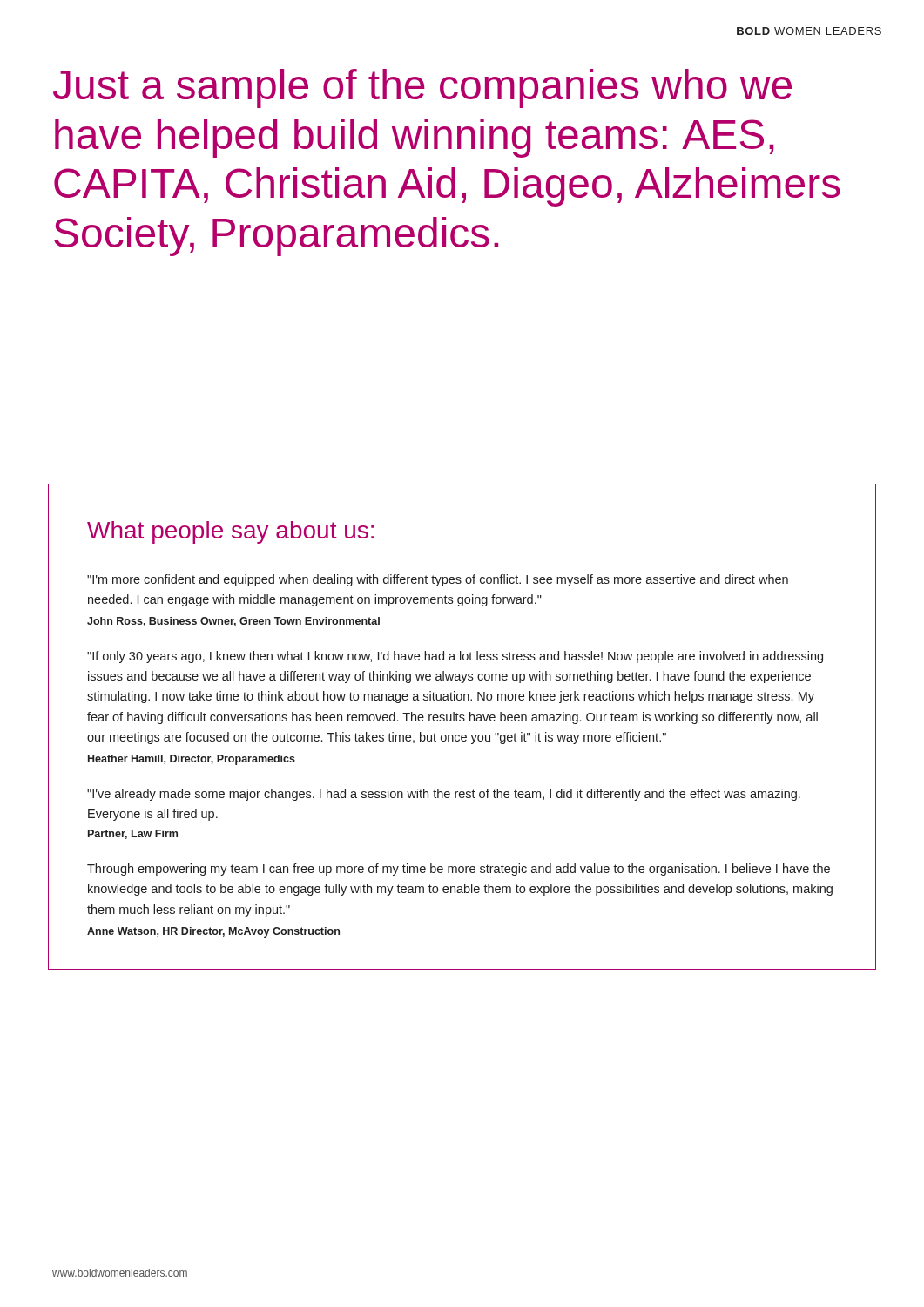The height and width of the screenshot is (1307, 924).
Task: Find the title on this page that starts "Just a sample of the companies who"
Action: [447, 159]
